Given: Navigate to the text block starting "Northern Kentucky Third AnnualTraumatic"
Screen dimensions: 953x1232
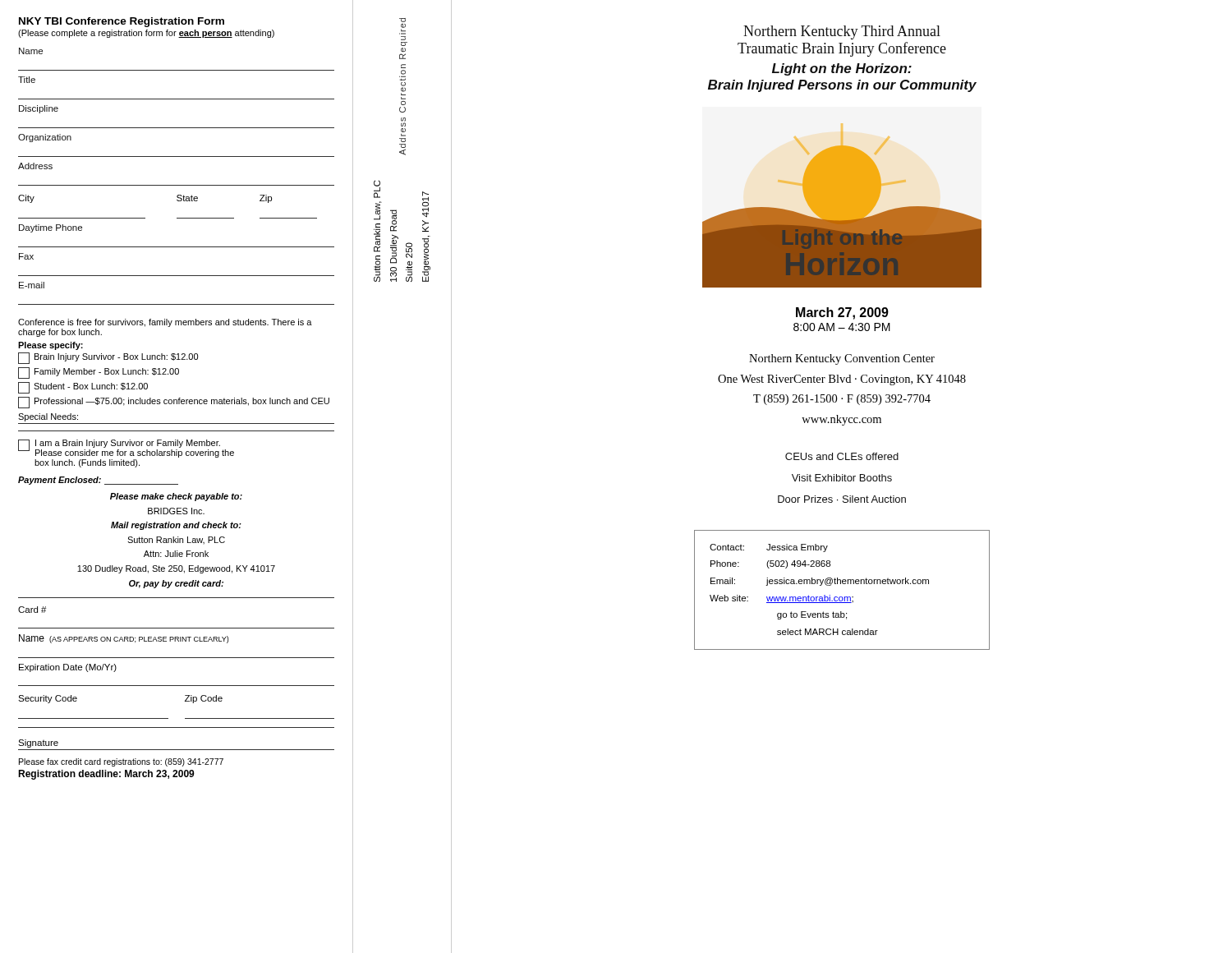Looking at the screenshot, I should pos(842,40).
